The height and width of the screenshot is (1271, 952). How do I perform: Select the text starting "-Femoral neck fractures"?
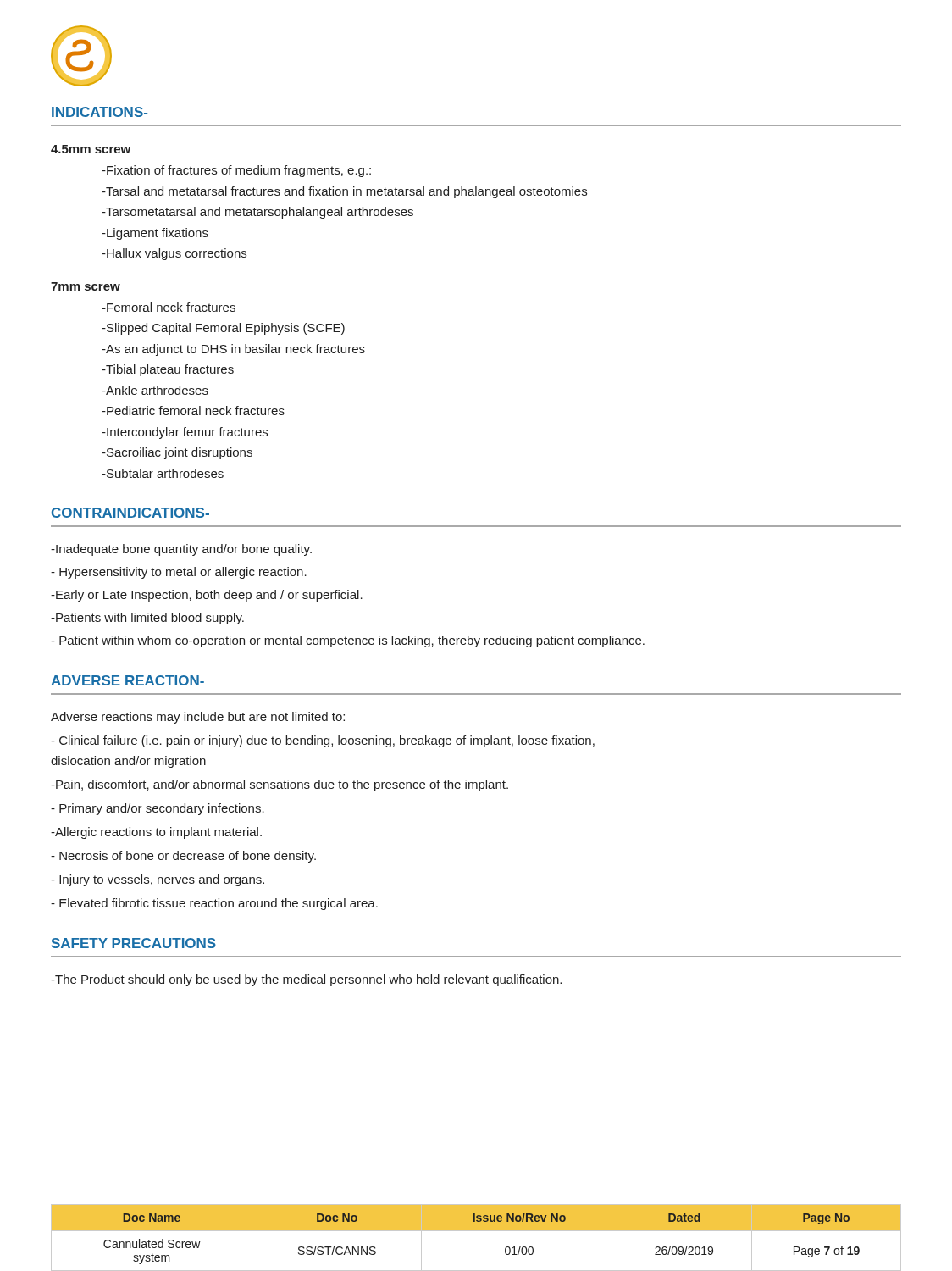pos(169,307)
